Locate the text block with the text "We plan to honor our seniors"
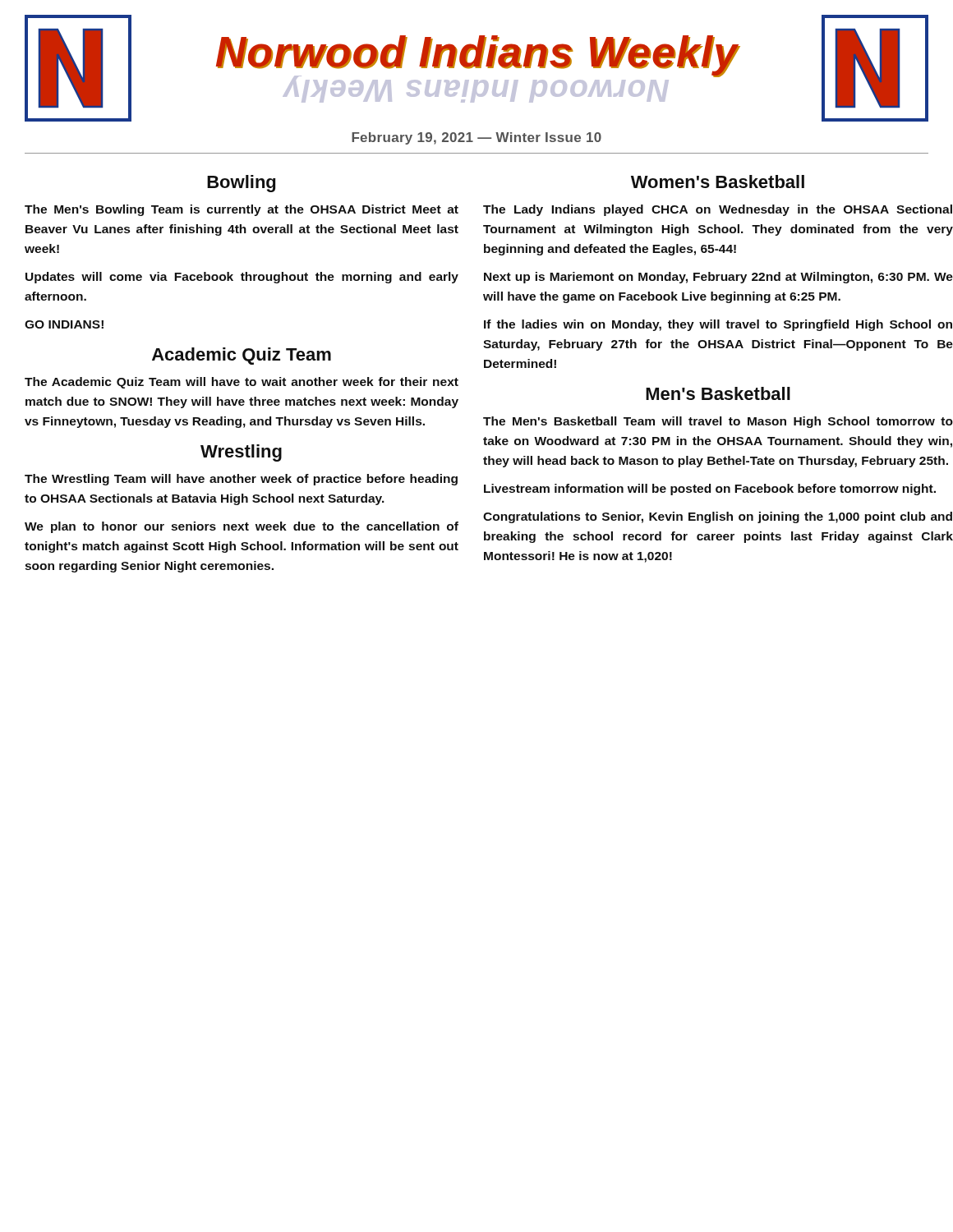Viewport: 953px width, 1232px height. pos(242,546)
